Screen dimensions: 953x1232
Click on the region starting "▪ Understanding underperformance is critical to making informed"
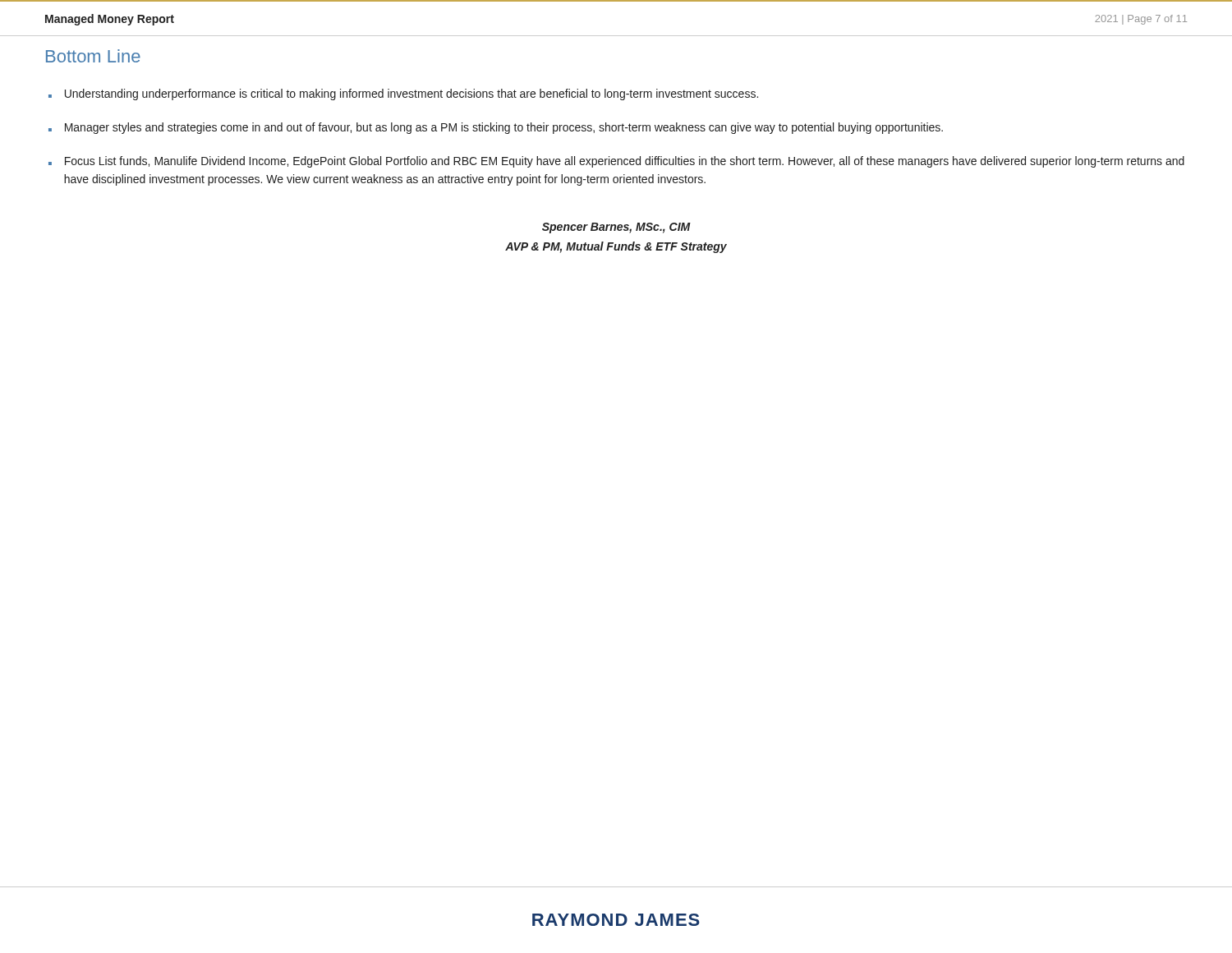[403, 96]
